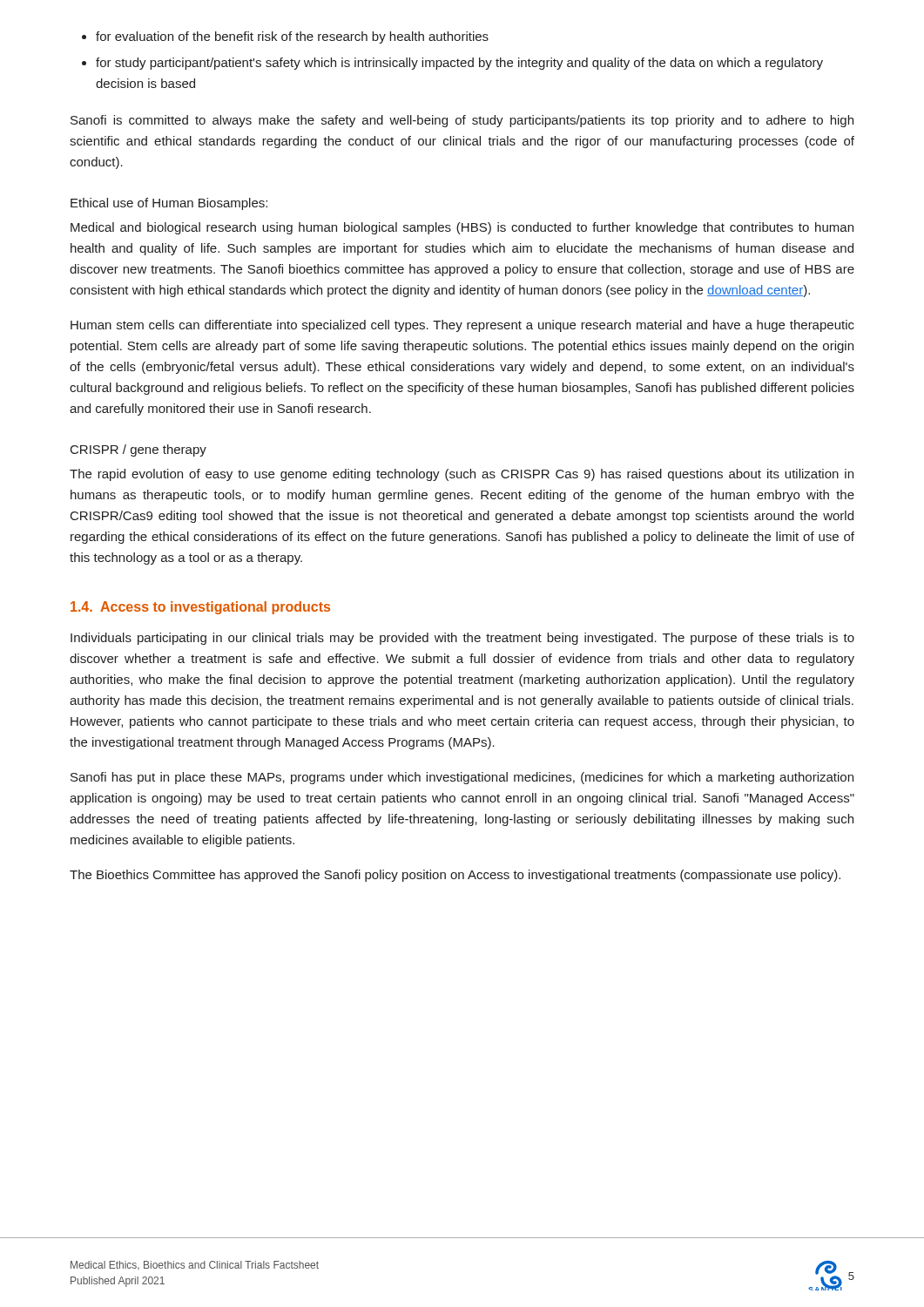The width and height of the screenshot is (924, 1307).
Task: Where is the passage that starts "Sanofi has put"?
Action: (462, 809)
